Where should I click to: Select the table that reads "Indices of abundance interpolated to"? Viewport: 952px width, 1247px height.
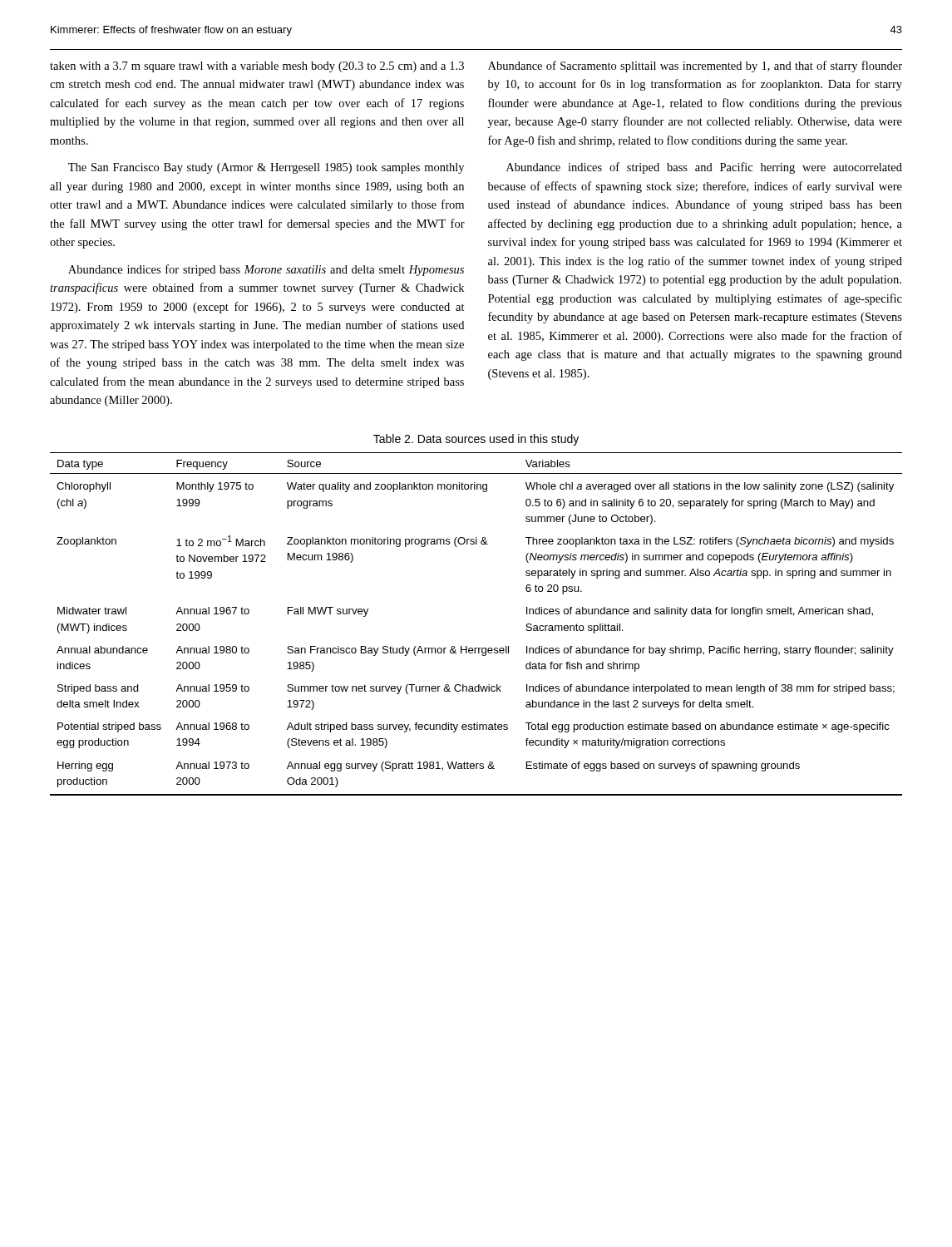[476, 624]
